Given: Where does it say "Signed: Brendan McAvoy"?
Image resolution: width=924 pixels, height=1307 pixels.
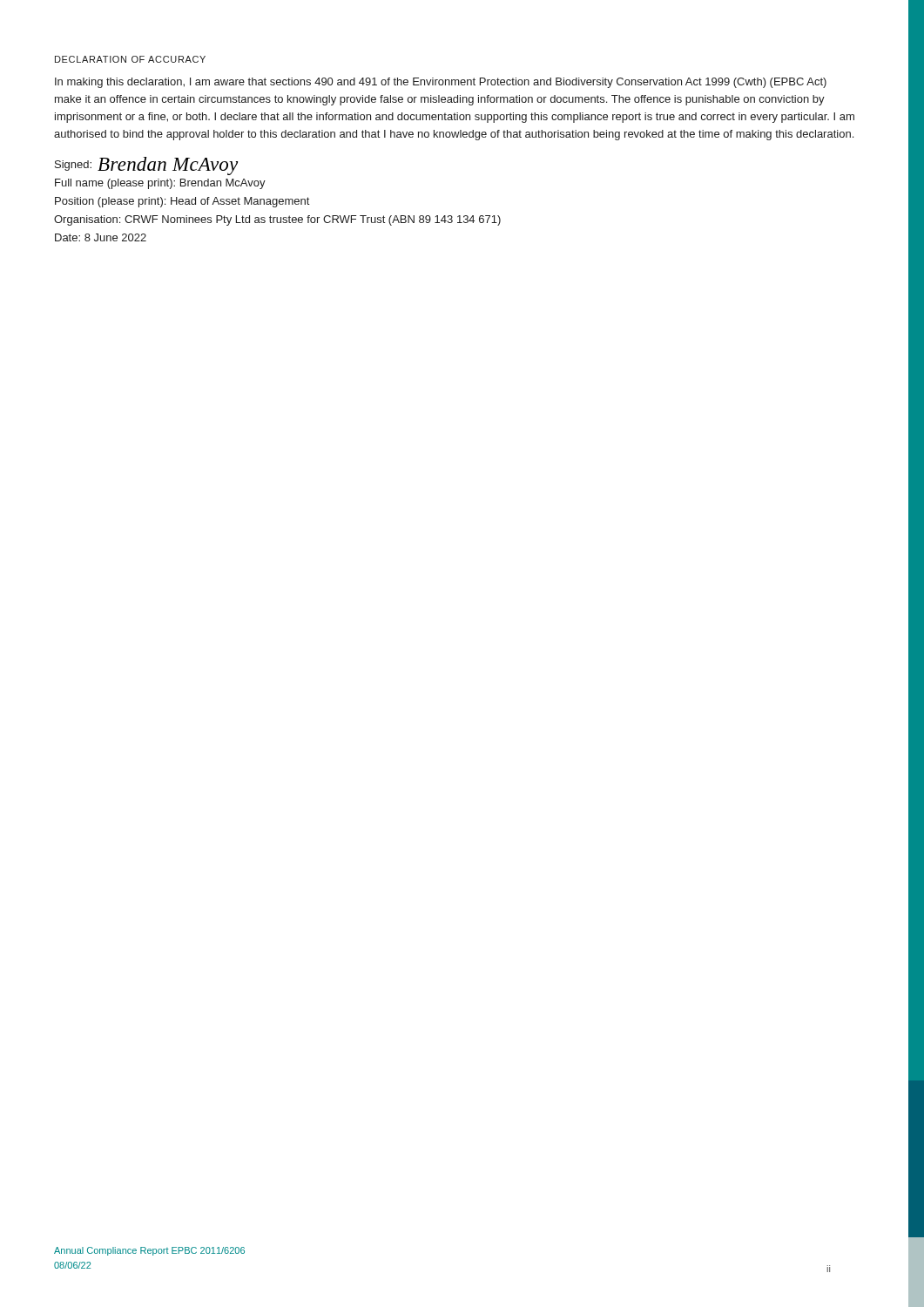Looking at the screenshot, I should (146, 164).
